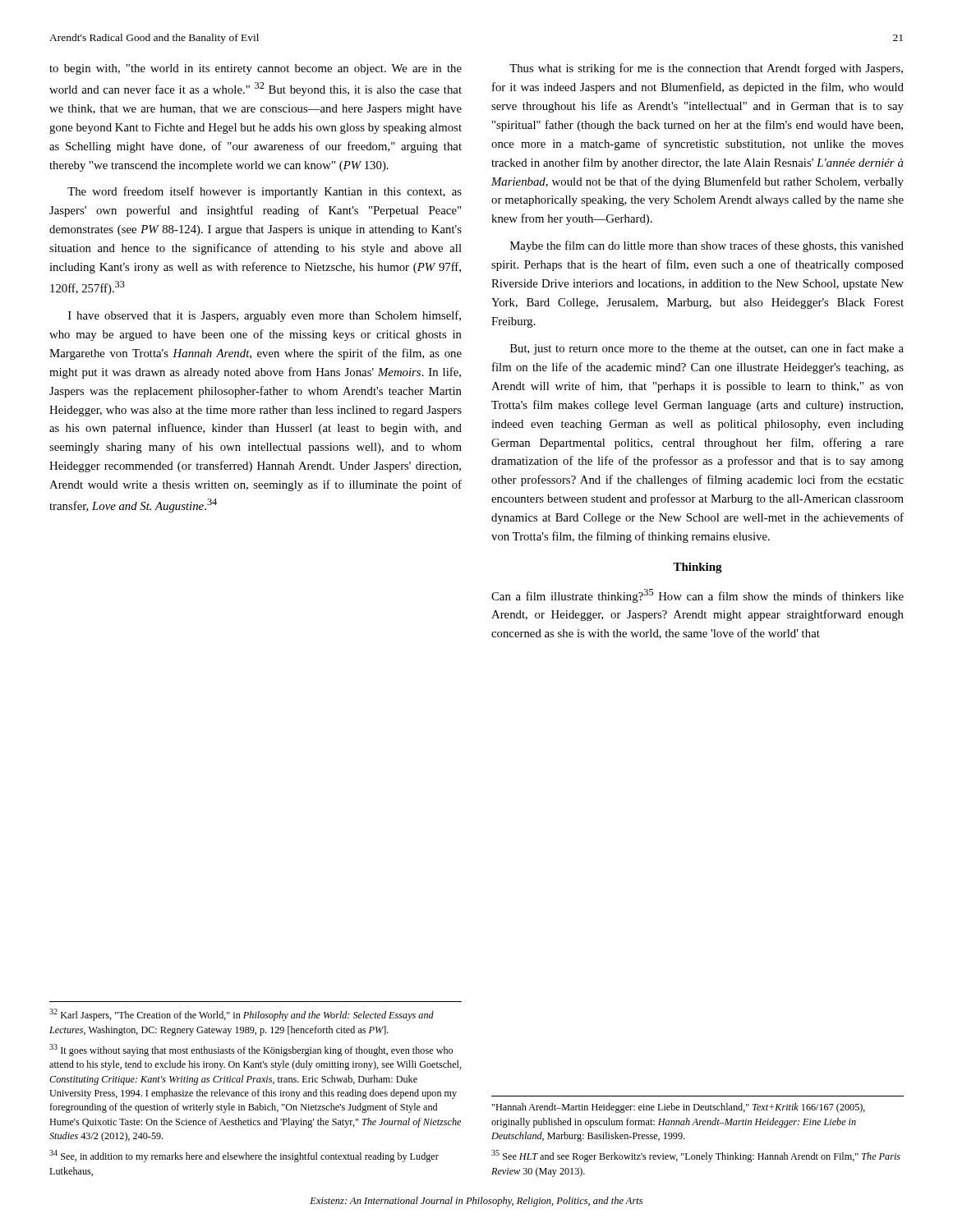The height and width of the screenshot is (1232, 953).
Task: Locate the block starting "Thus what is striking for me is"
Action: (698, 144)
